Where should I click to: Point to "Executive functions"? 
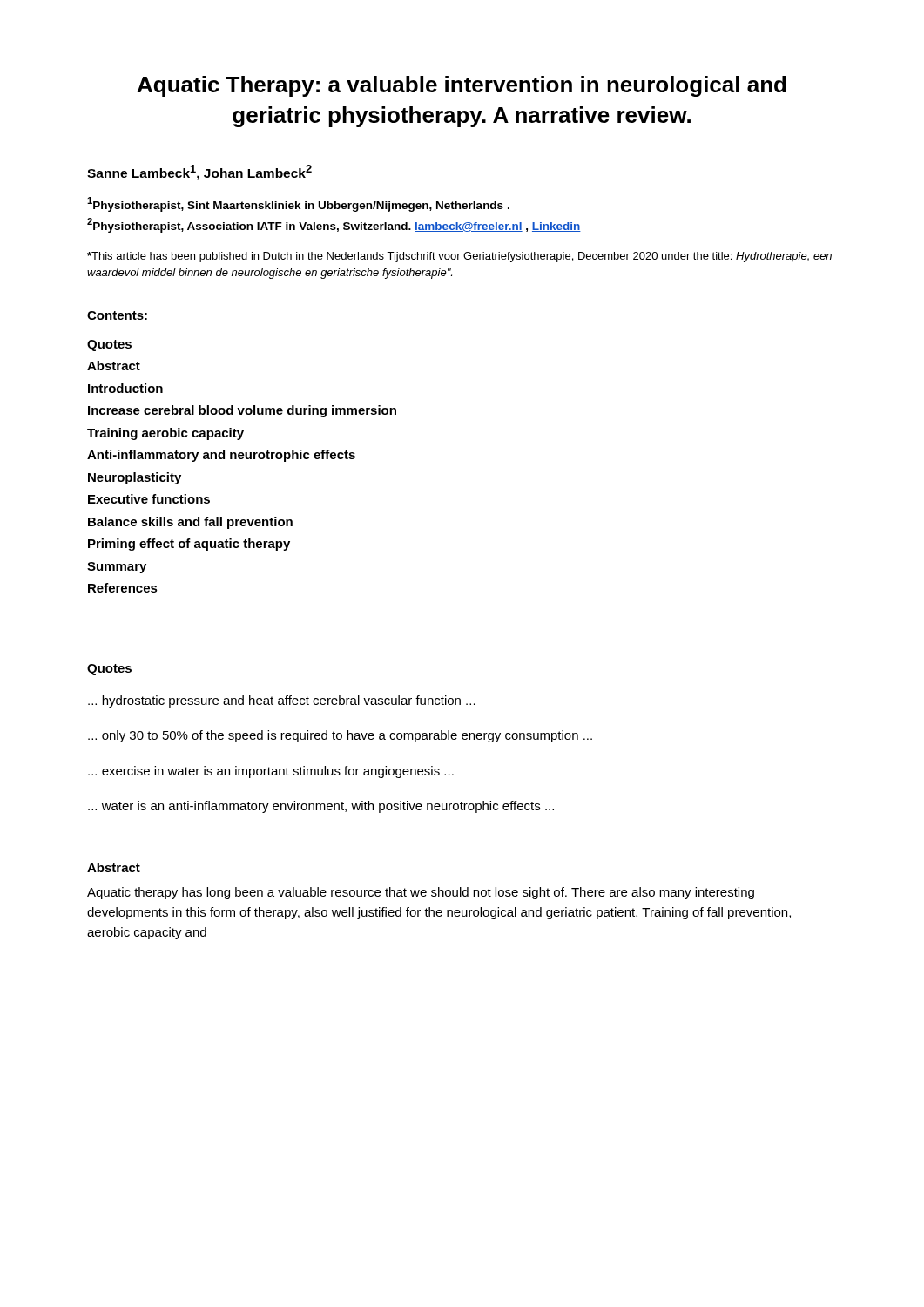point(149,499)
